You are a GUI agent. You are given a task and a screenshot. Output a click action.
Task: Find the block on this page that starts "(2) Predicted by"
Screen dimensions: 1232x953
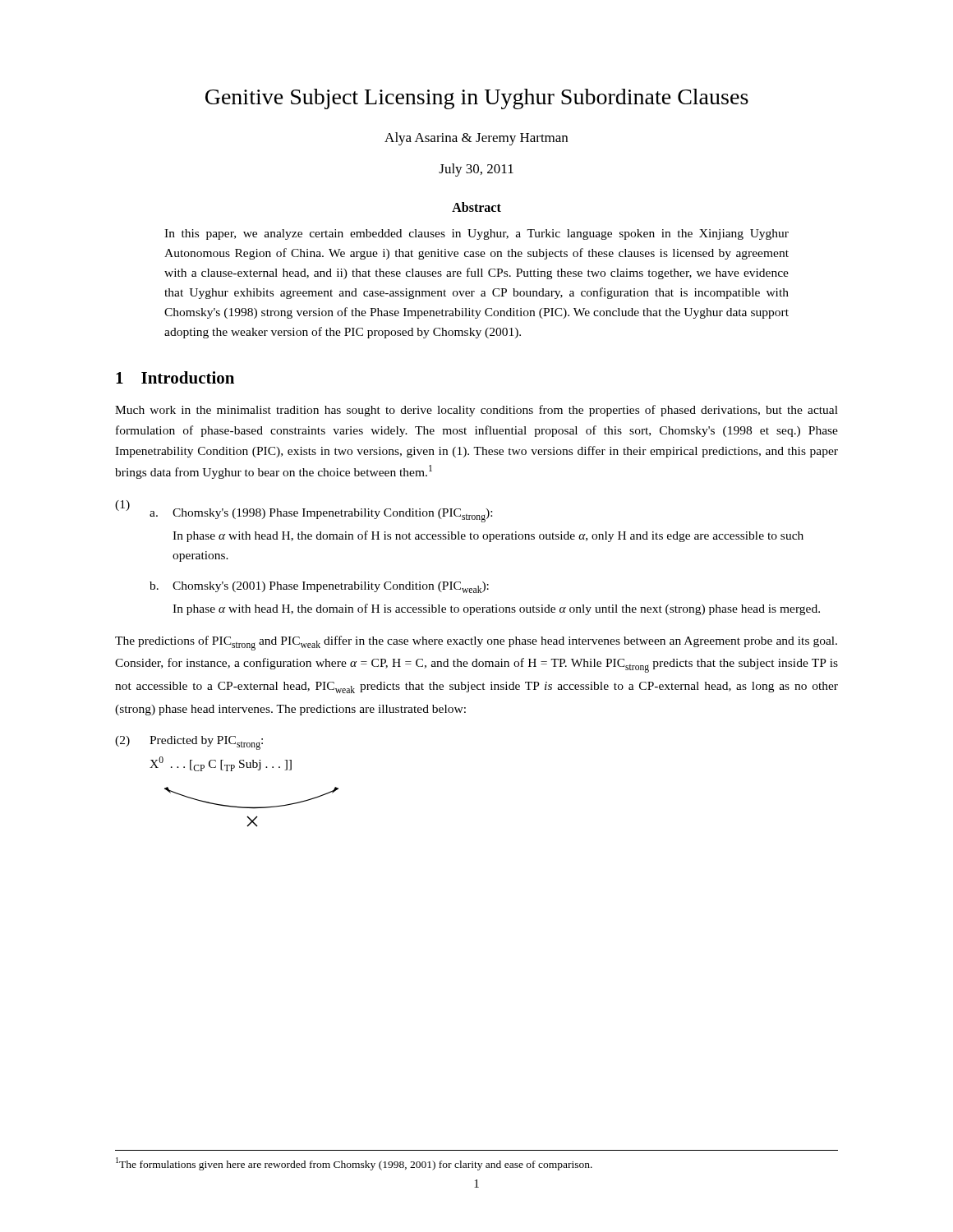[x=189, y=743]
